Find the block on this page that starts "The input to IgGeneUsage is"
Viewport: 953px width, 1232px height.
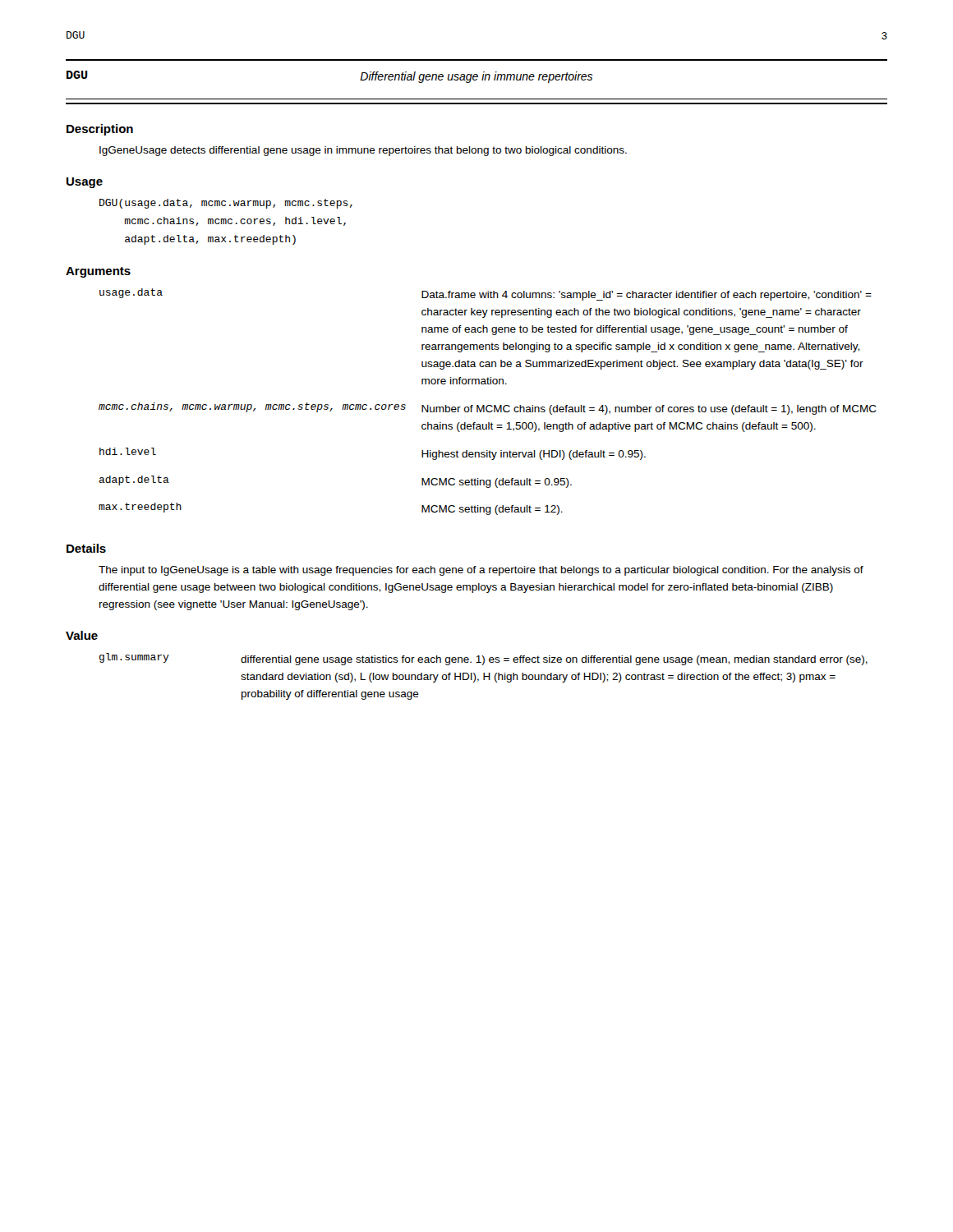click(x=481, y=587)
